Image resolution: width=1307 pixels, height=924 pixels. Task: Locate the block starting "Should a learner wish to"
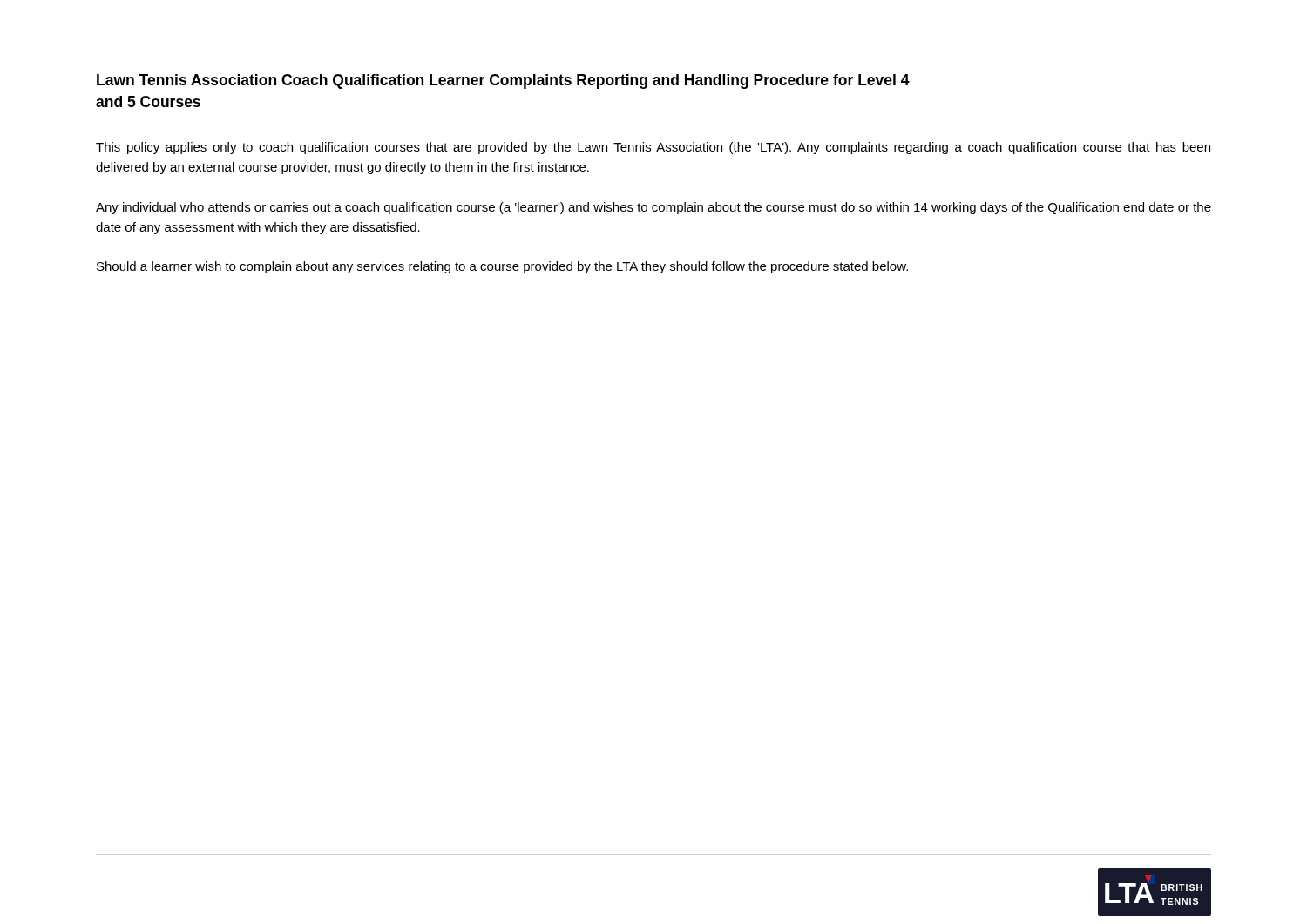coord(502,266)
